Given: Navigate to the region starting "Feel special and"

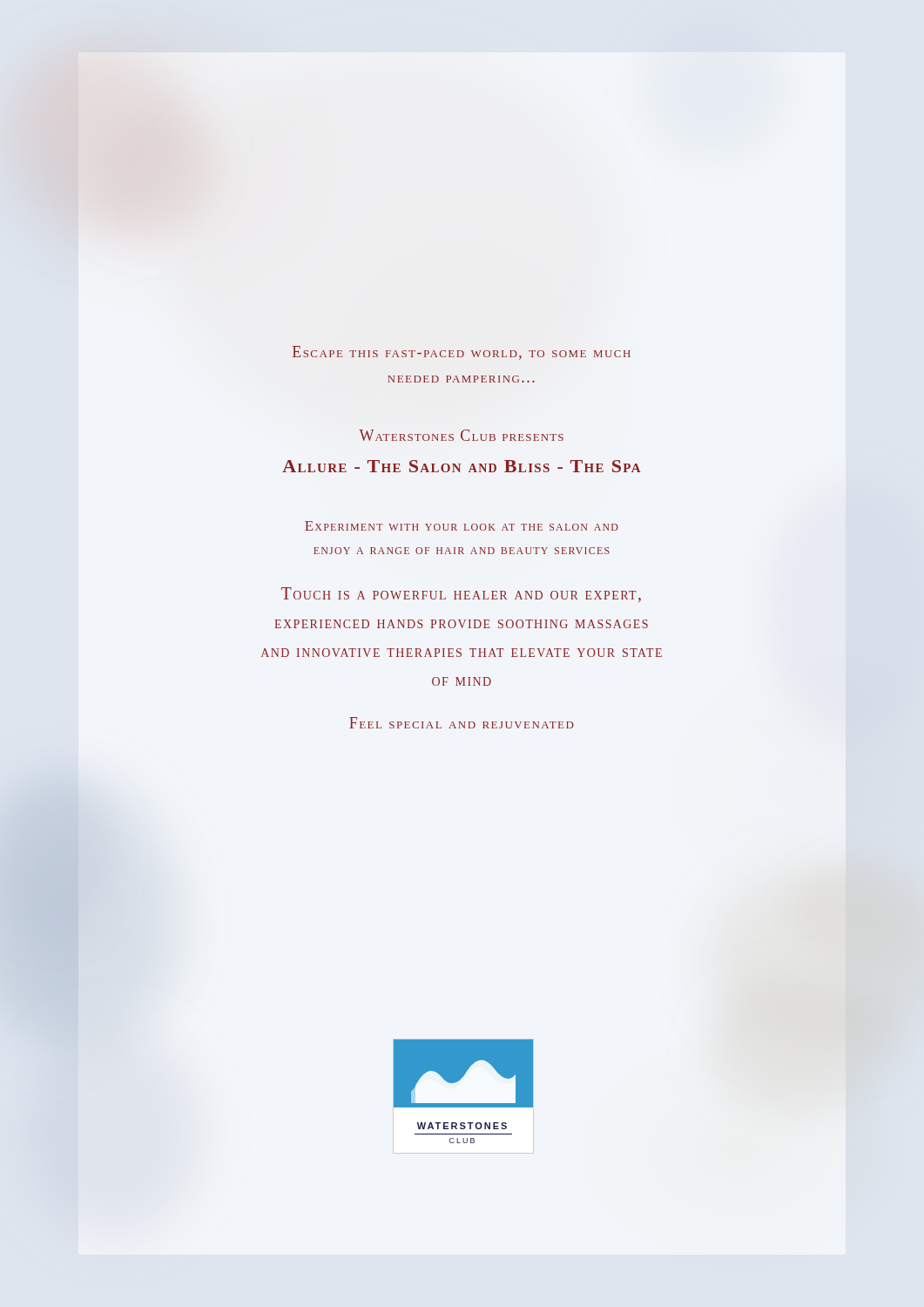Looking at the screenshot, I should point(462,723).
